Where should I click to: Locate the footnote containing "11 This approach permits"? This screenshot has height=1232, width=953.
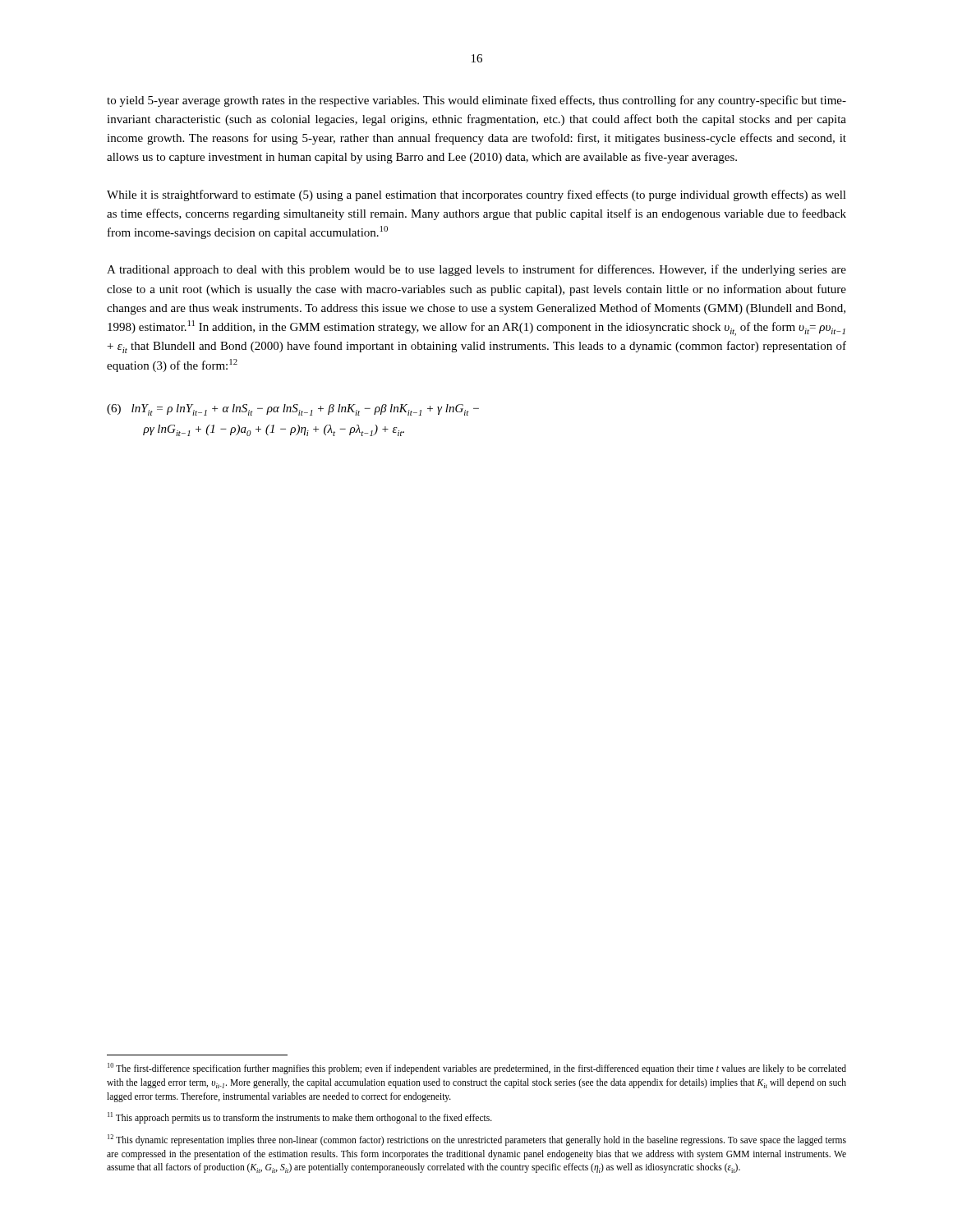click(299, 1117)
